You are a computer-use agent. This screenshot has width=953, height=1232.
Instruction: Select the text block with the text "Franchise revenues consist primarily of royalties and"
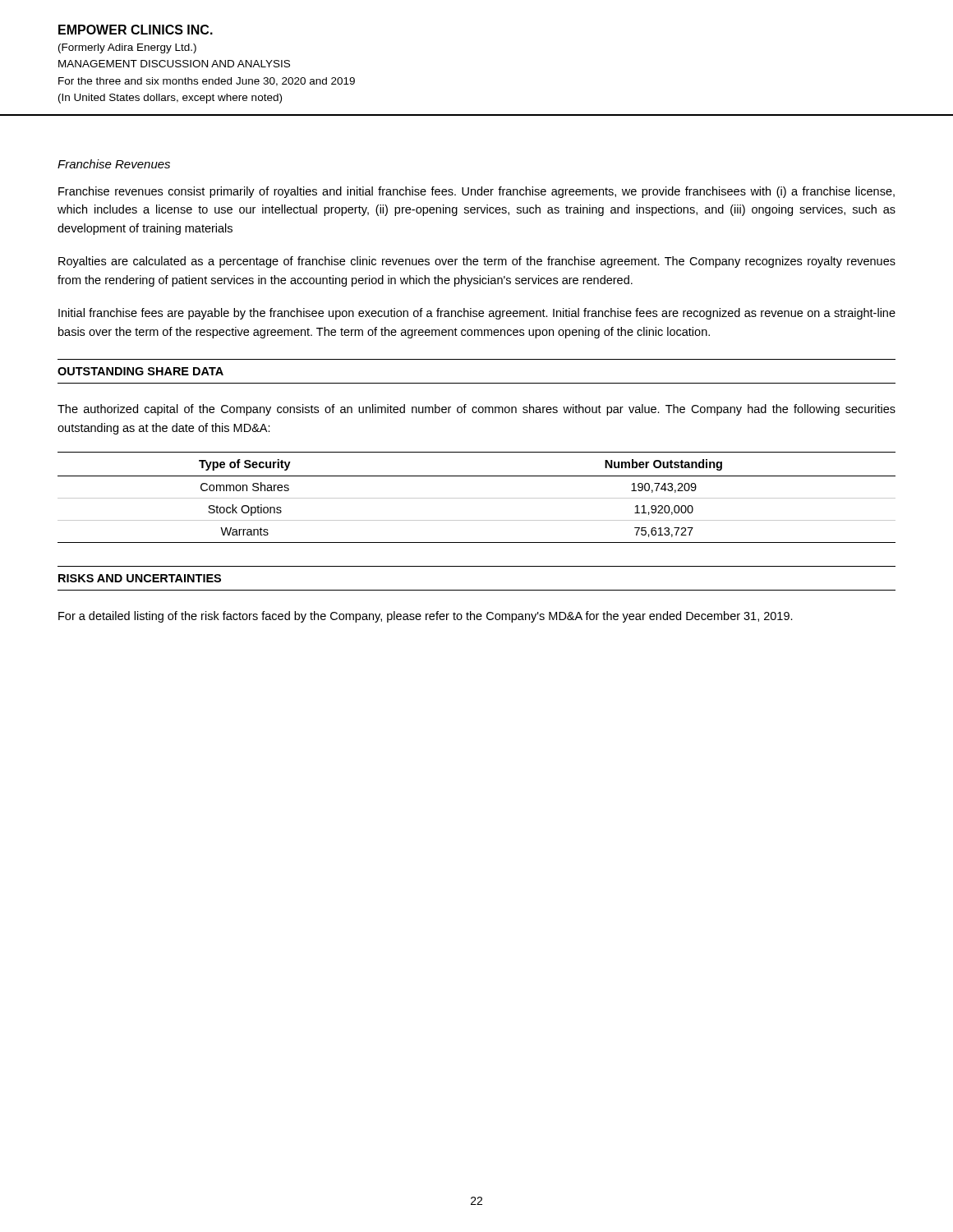[476, 210]
